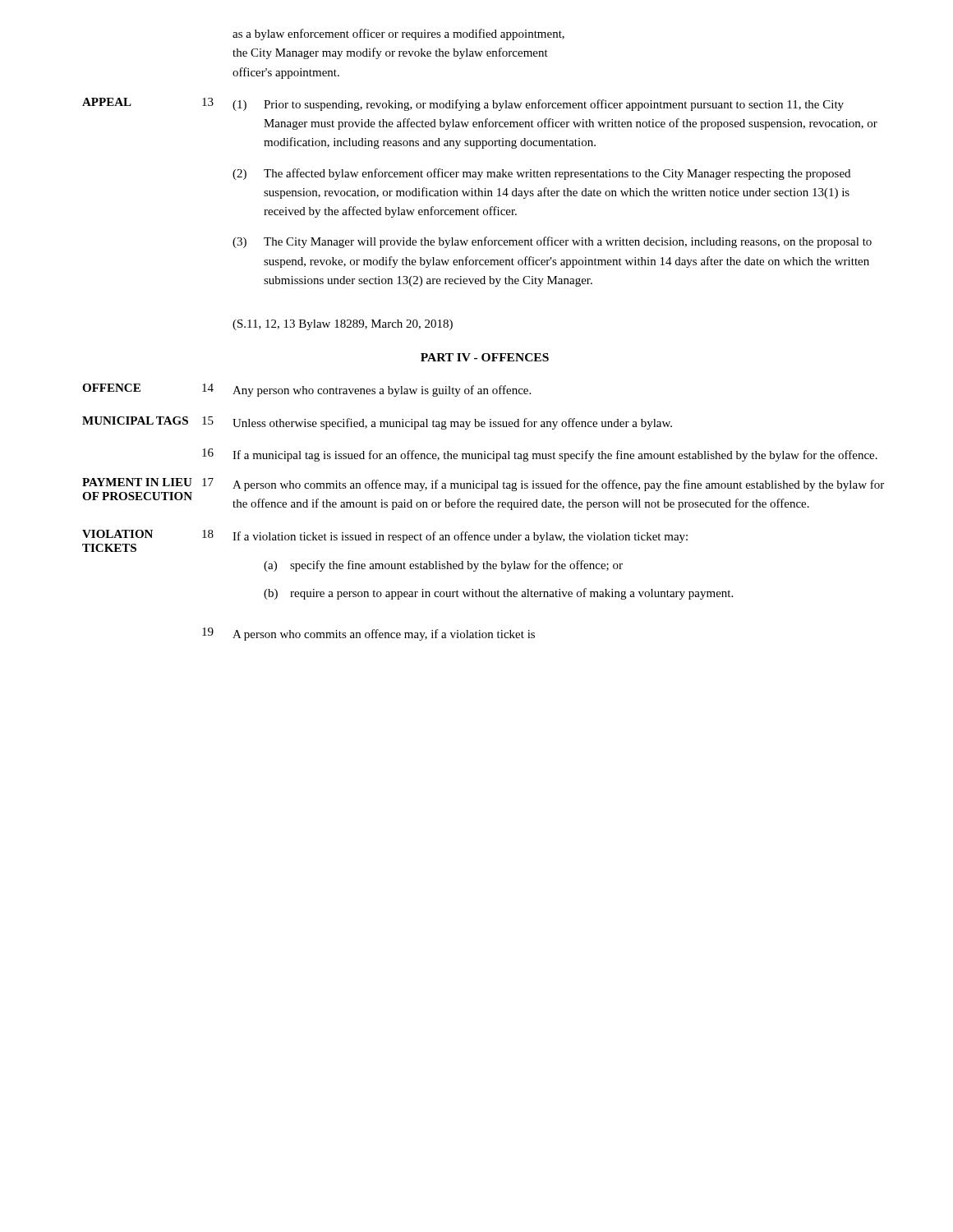Find the block on this page that starts "If a violation ticket is issued in respect"

461,536
